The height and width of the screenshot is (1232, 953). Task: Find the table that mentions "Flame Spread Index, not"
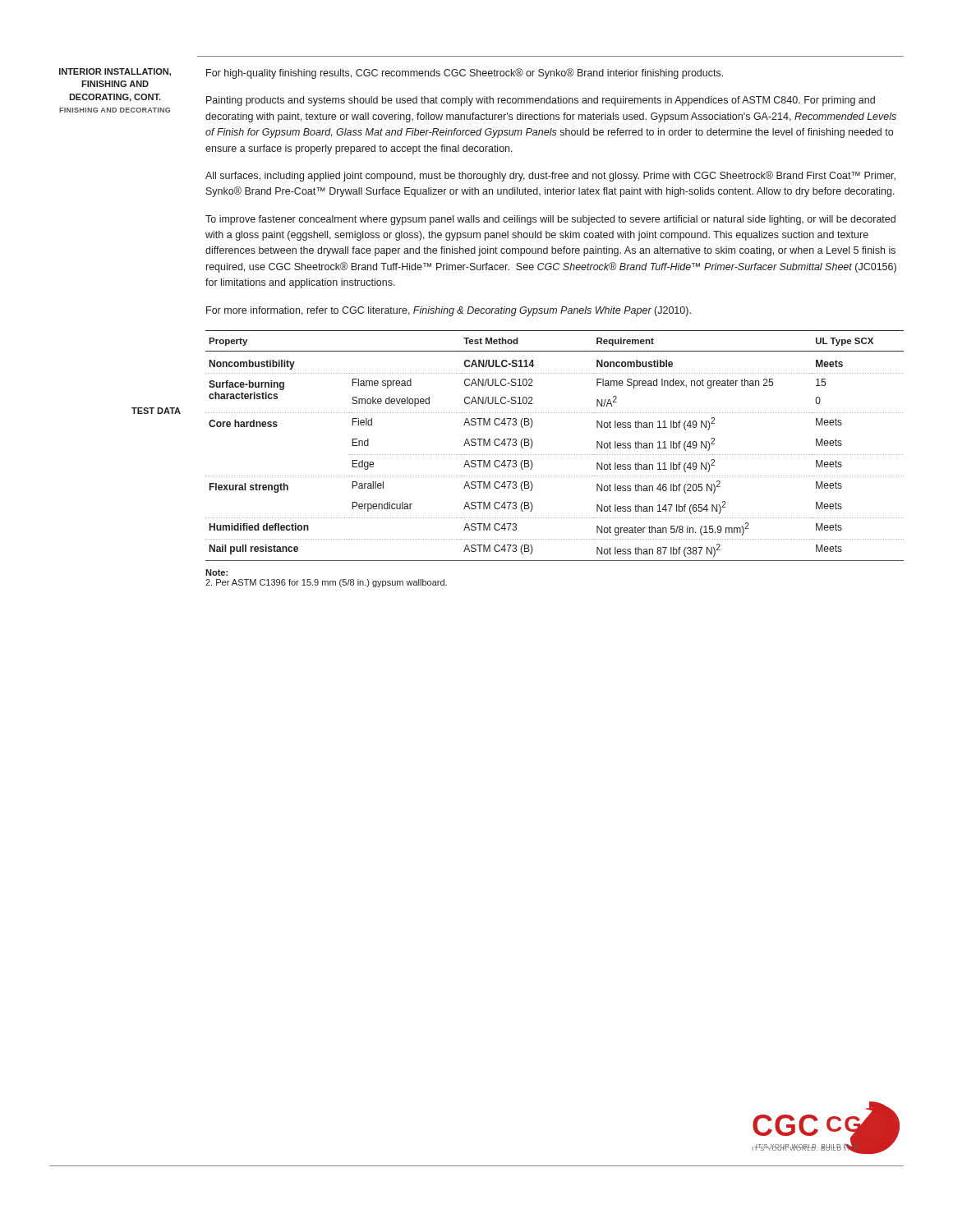pos(555,445)
